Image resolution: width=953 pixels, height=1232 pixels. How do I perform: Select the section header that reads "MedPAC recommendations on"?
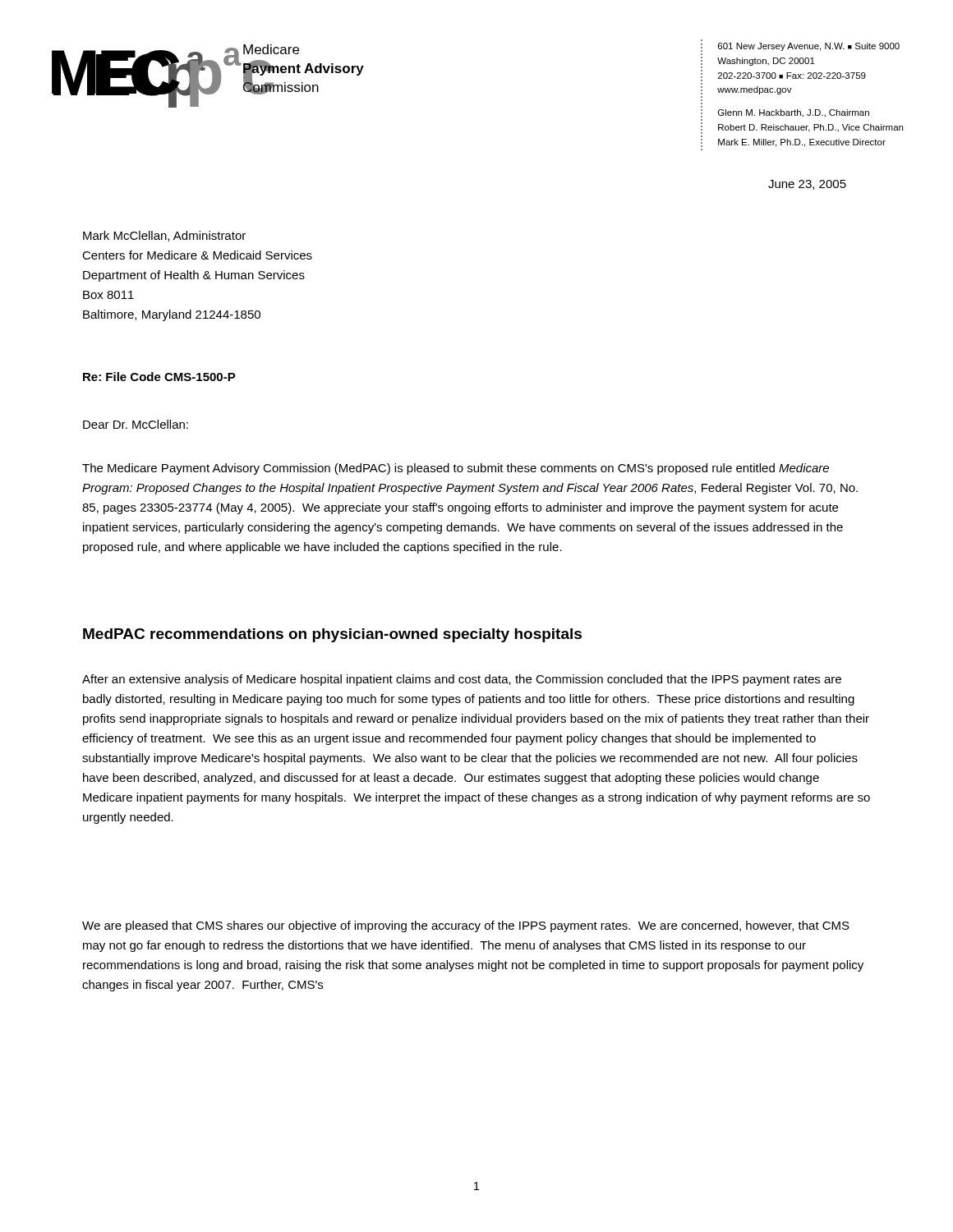332,634
